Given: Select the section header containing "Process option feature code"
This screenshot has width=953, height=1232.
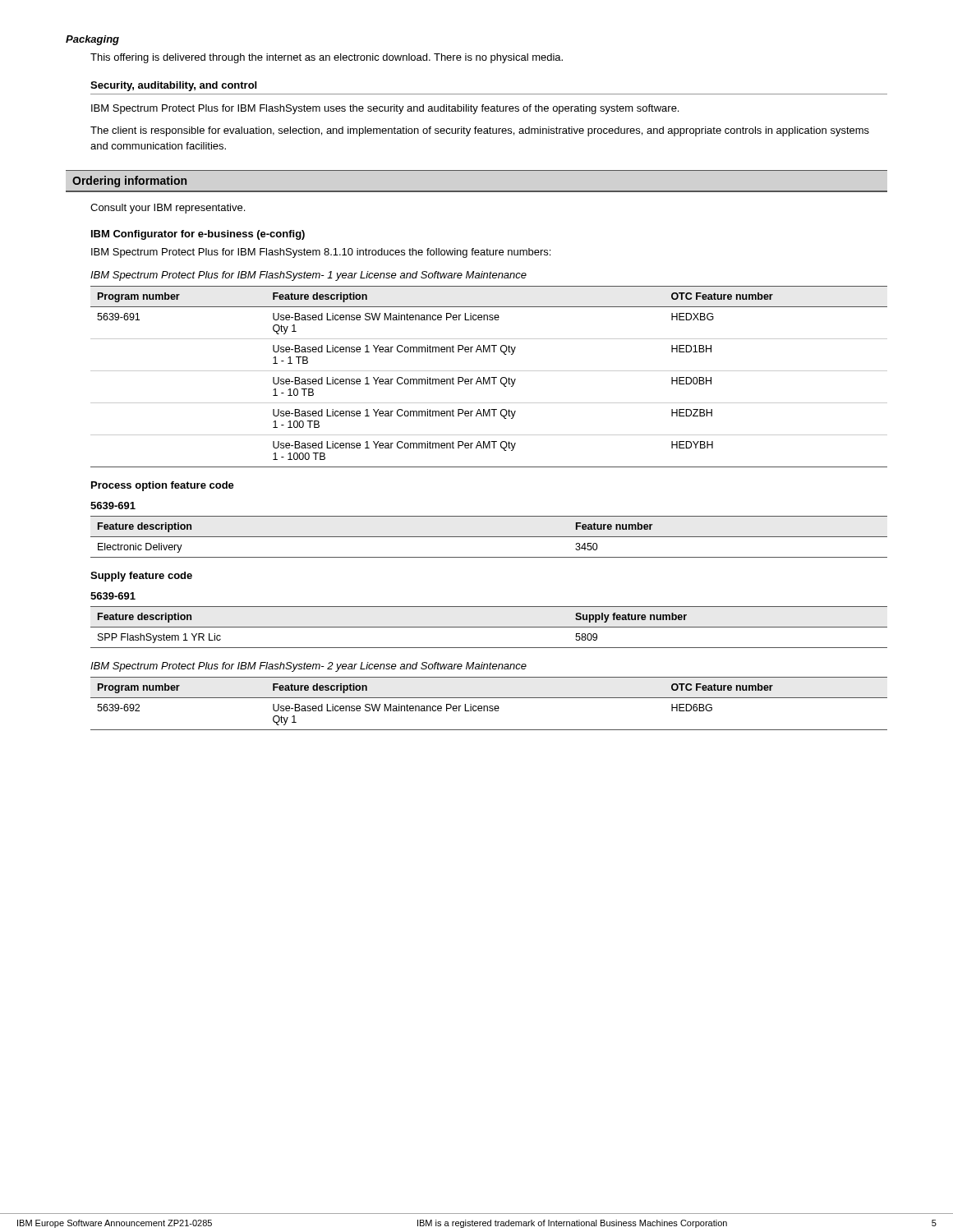Looking at the screenshot, I should coord(162,485).
